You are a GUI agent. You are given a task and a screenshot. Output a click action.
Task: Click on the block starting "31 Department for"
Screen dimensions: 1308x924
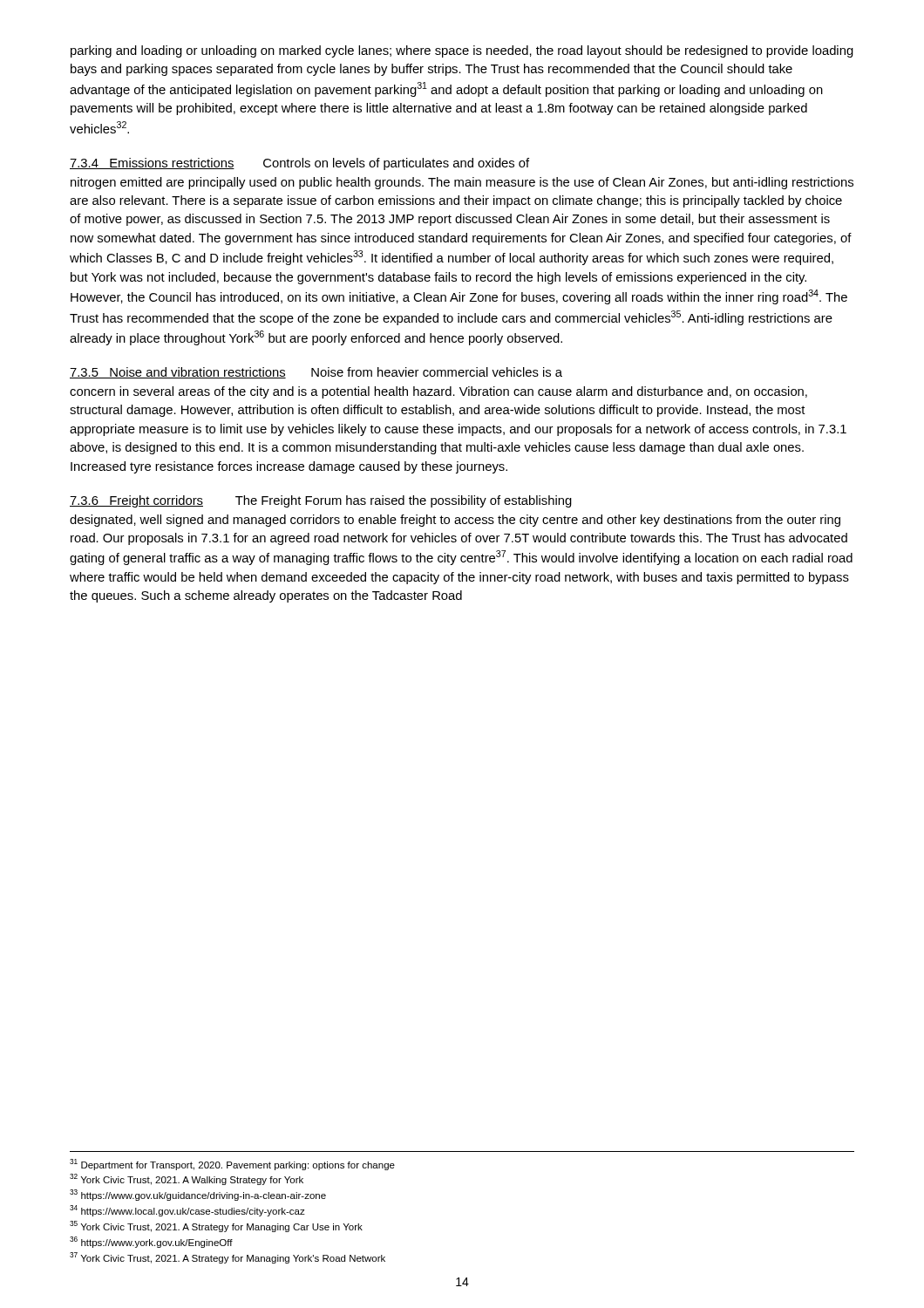pyautogui.click(x=232, y=1164)
